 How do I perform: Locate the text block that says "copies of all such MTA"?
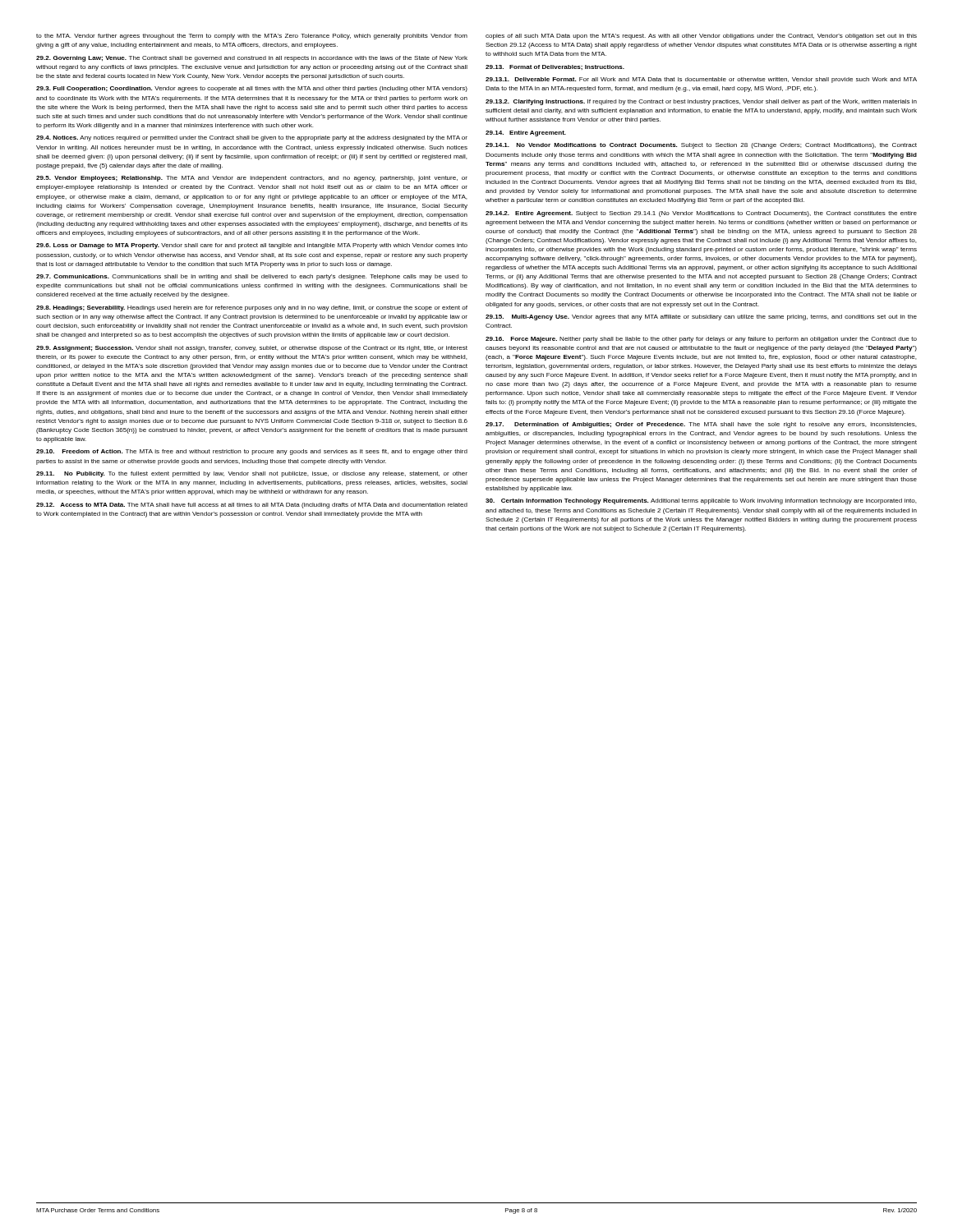(701, 45)
